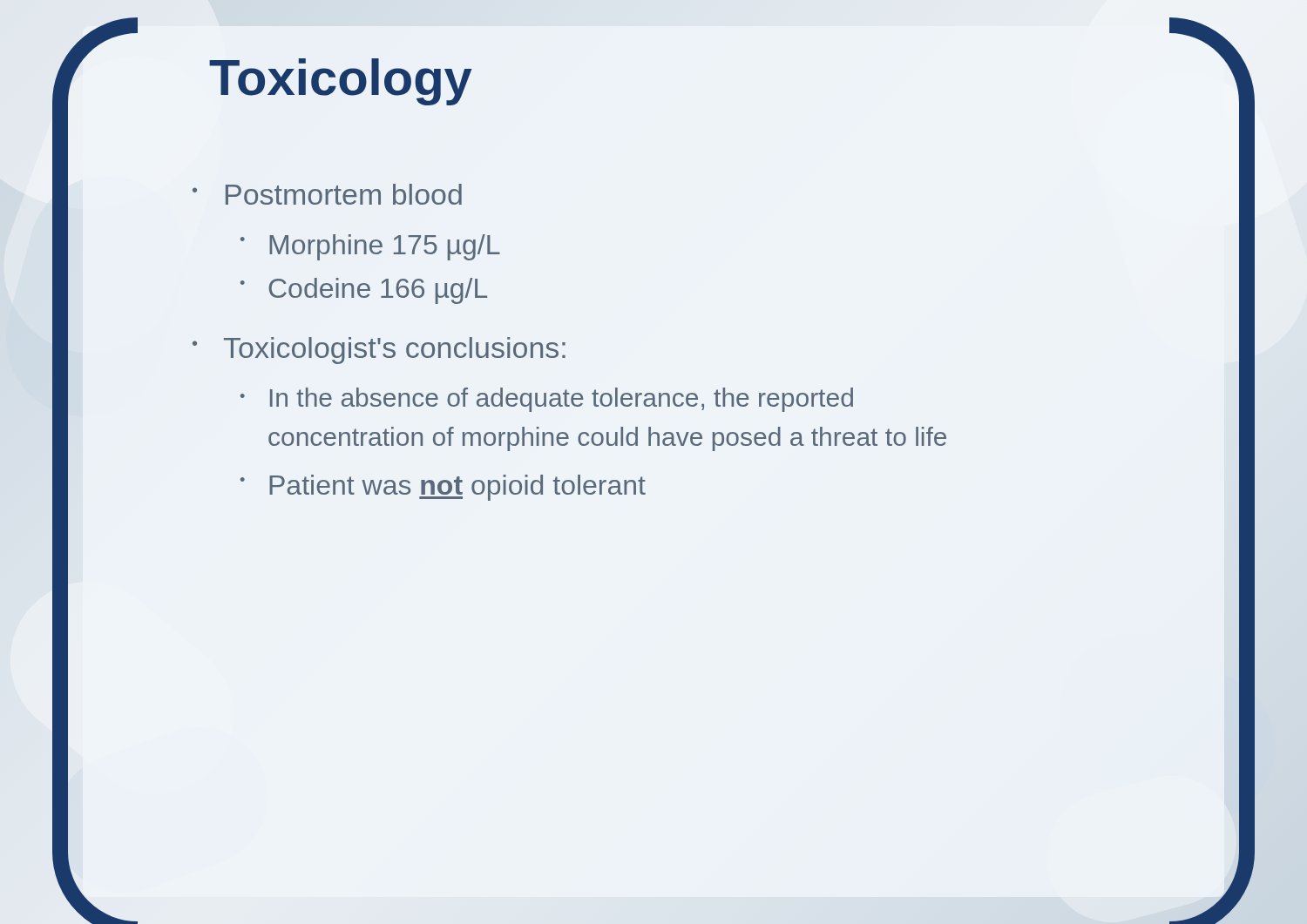The image size is (1307, 924).
Task: Point to the text block starting "• Patient was not opioid"
Action: coord(443,485)
